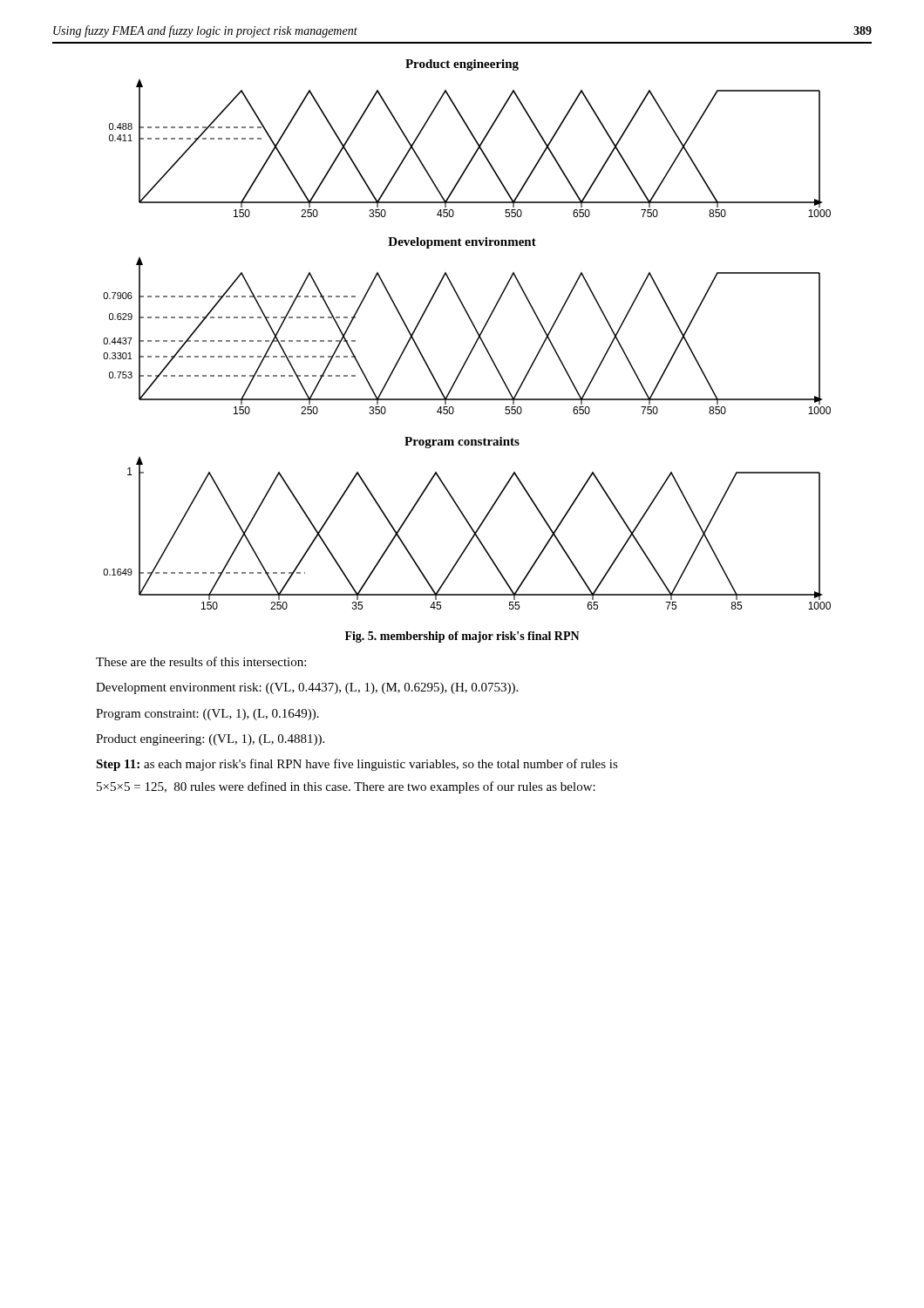The width and height of the screenshot is (924, 1308).
Task: Click the passage that begins "These are the results"
Action: click(x=202, y=662)
